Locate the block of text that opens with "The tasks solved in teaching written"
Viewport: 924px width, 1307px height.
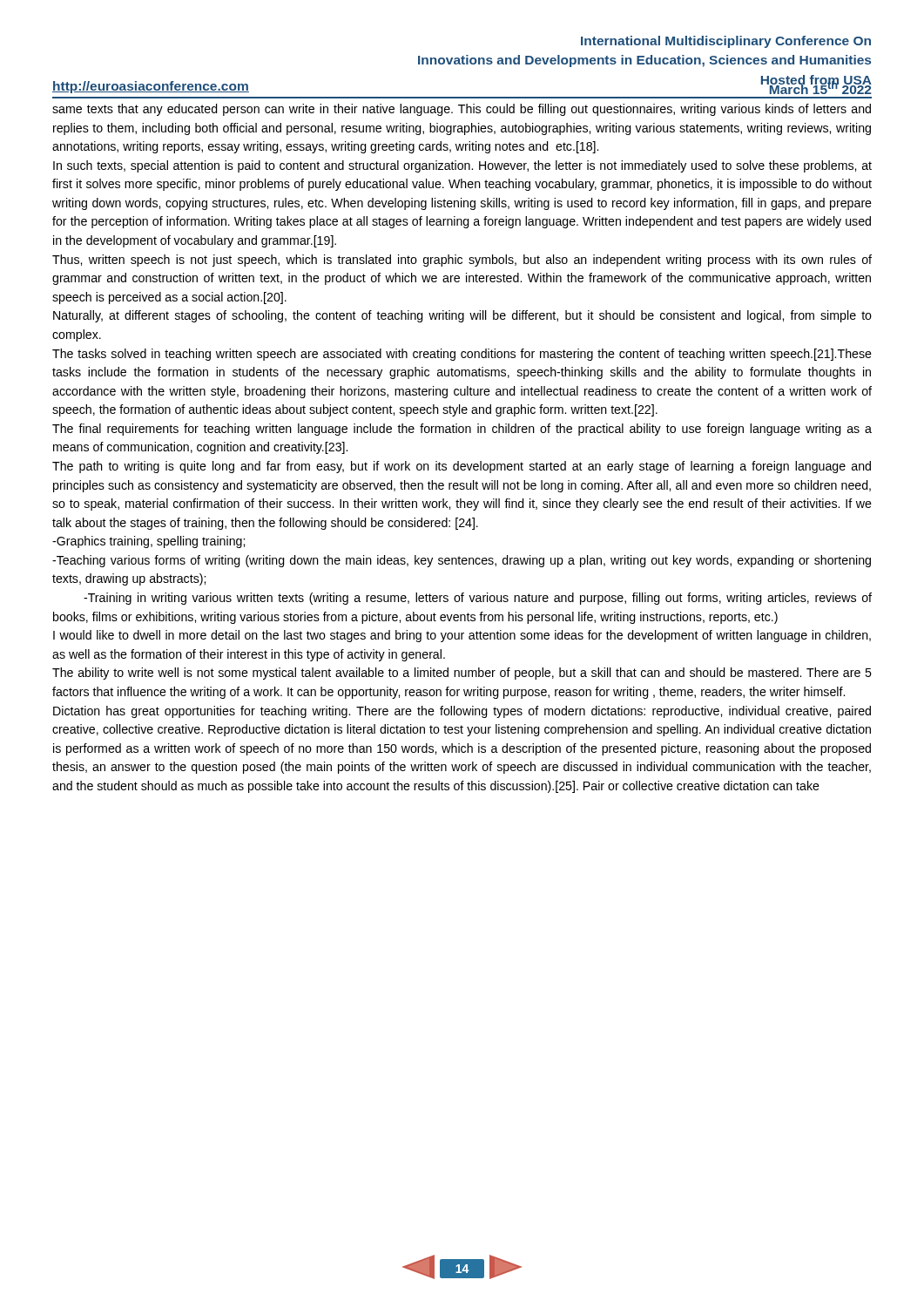(462, 382)
